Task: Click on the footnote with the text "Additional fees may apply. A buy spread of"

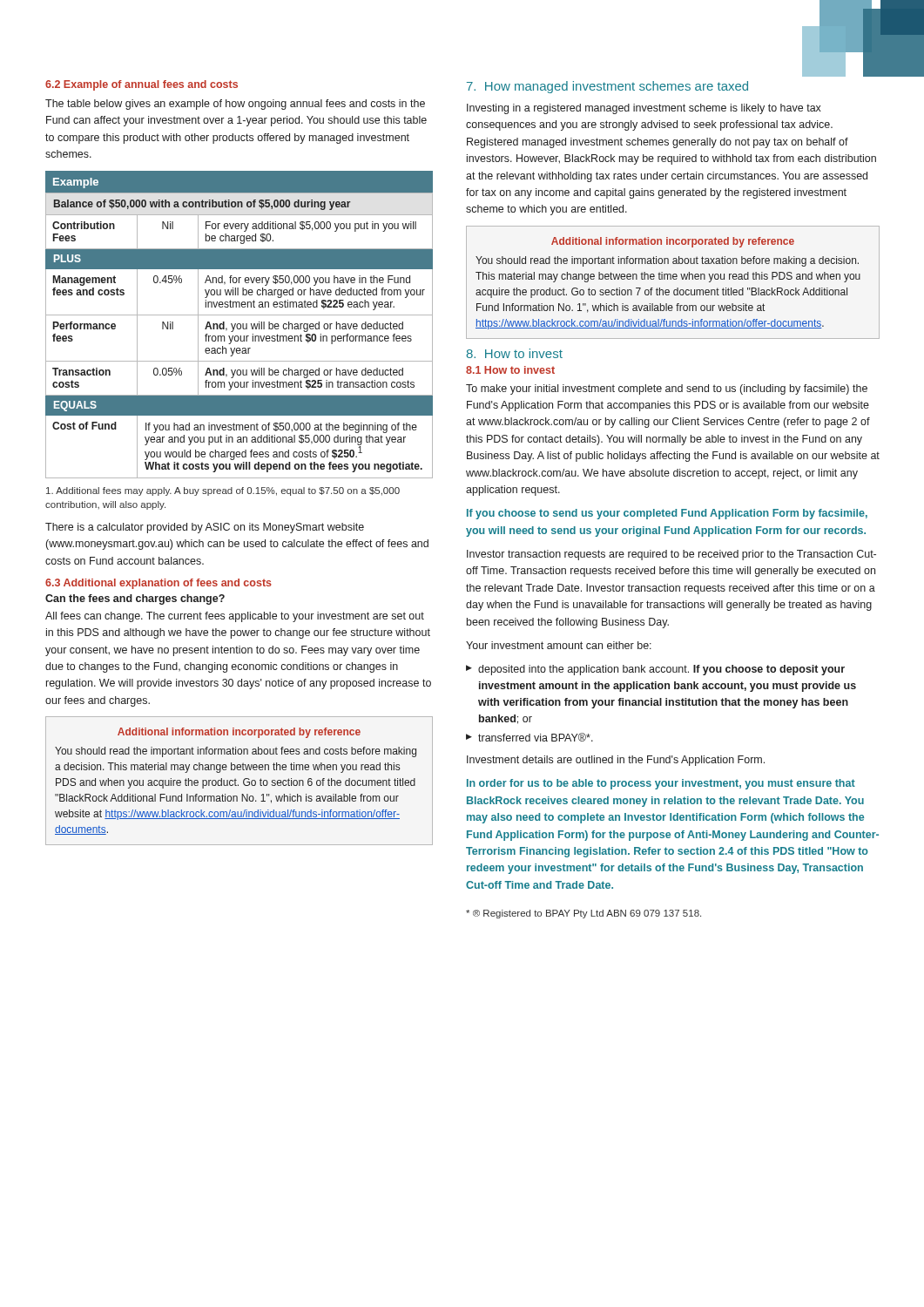Action: (x=223, y=497)
